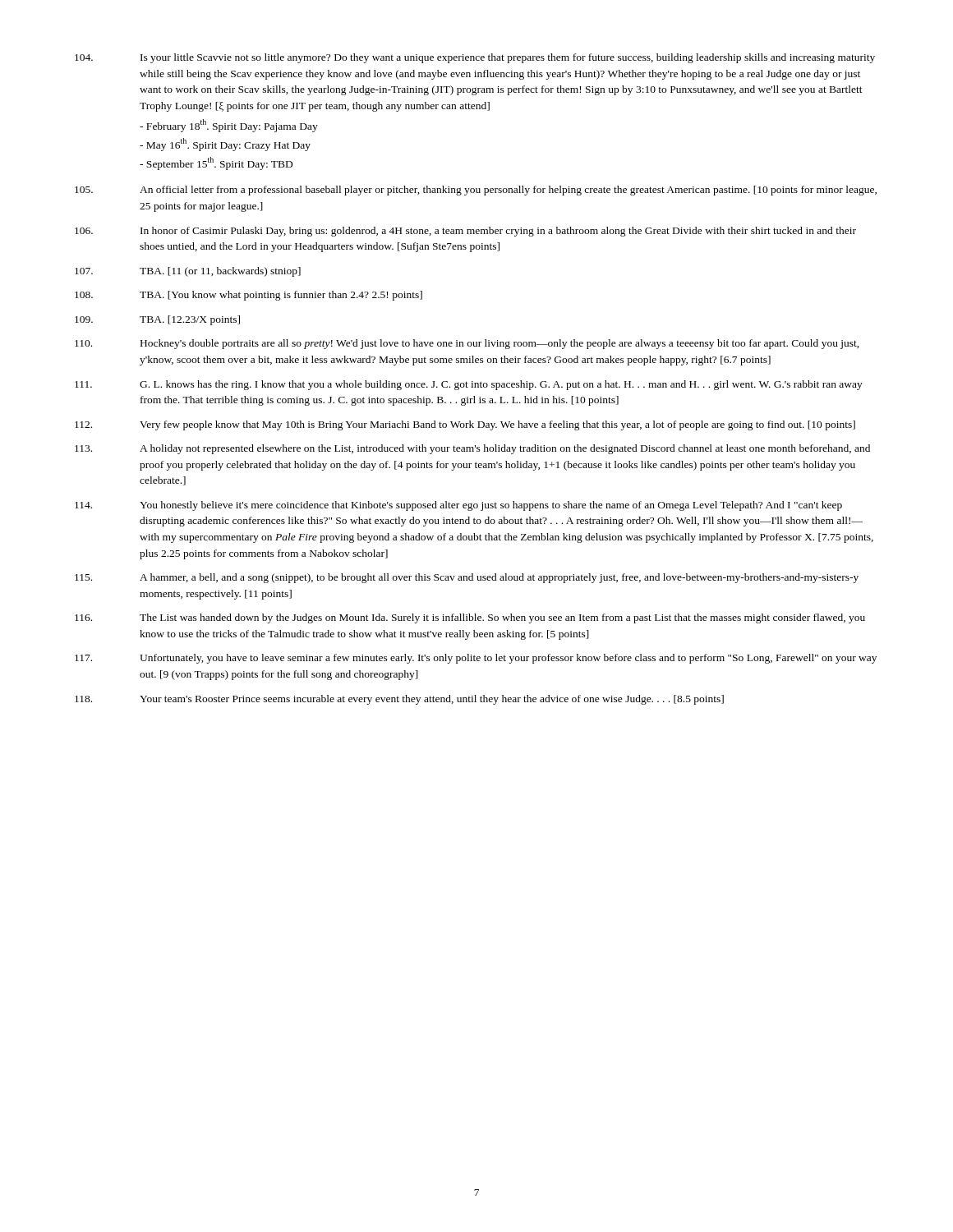Select the passage starting "110. Hockney's double portraits are all"

[x=476, y=351]
